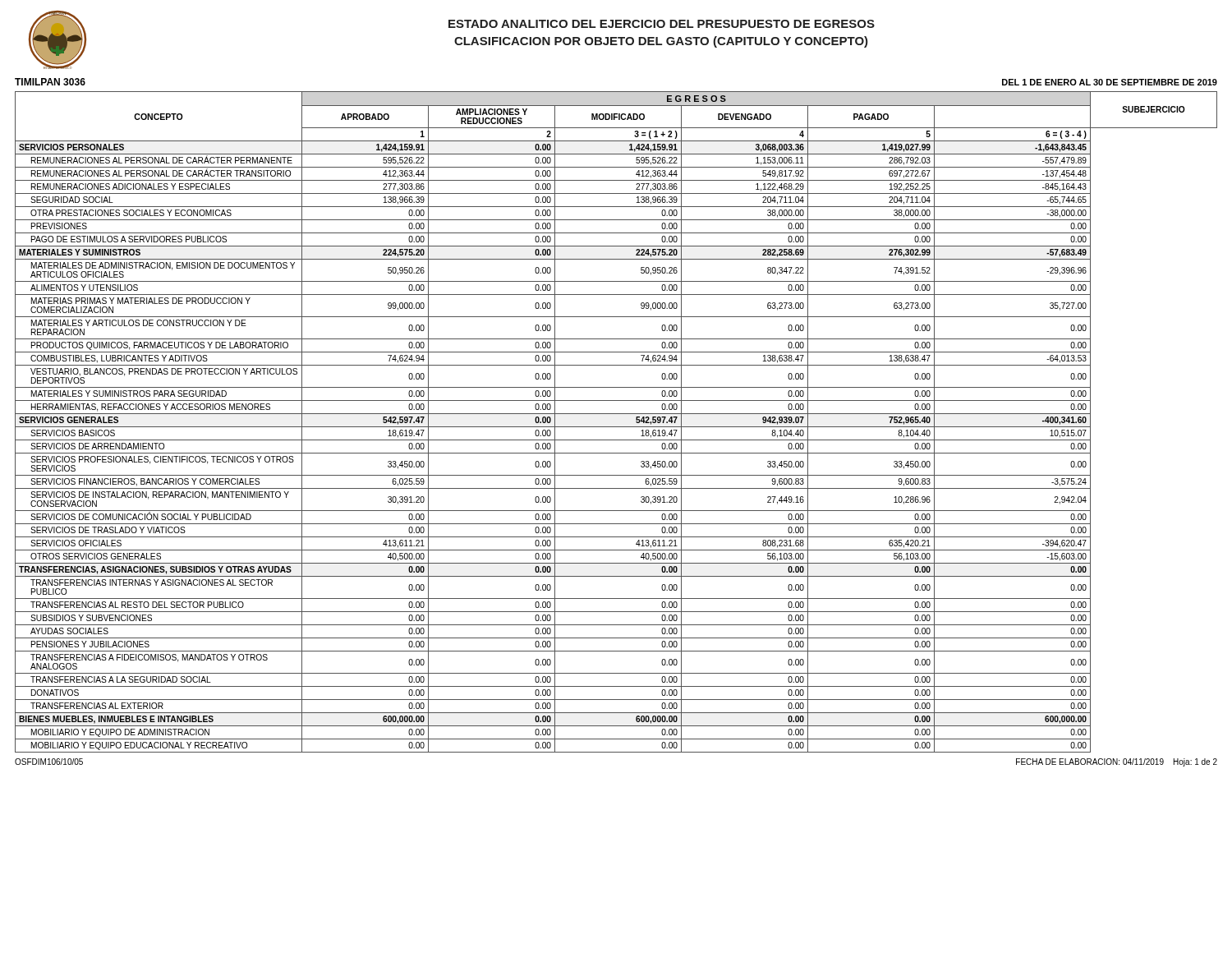Locate the logo
Screen dimensions: 953x1232
pyautogui.click(x=60, y=40)
